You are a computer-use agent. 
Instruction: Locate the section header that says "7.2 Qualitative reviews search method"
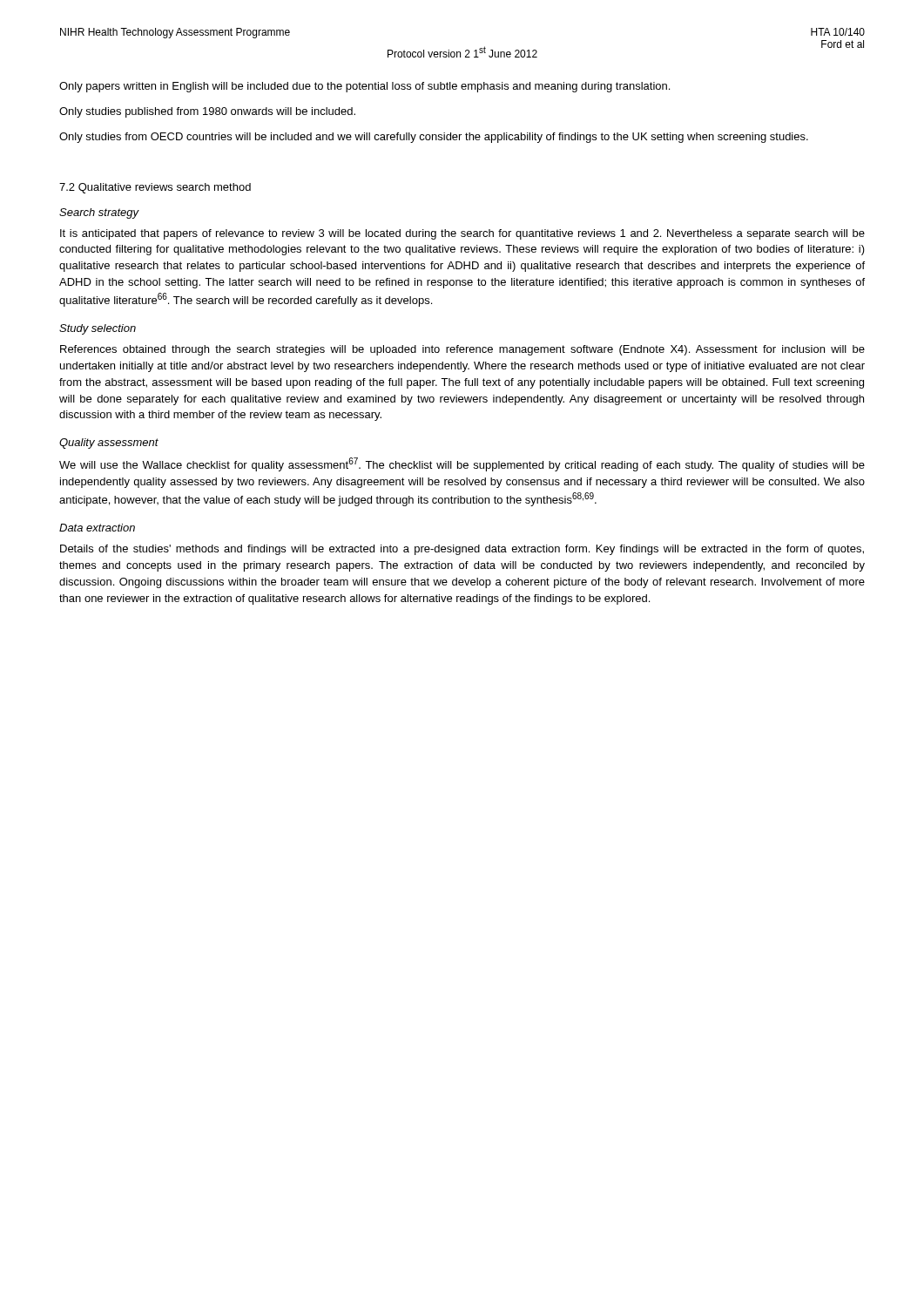click(x=155, y=187)
